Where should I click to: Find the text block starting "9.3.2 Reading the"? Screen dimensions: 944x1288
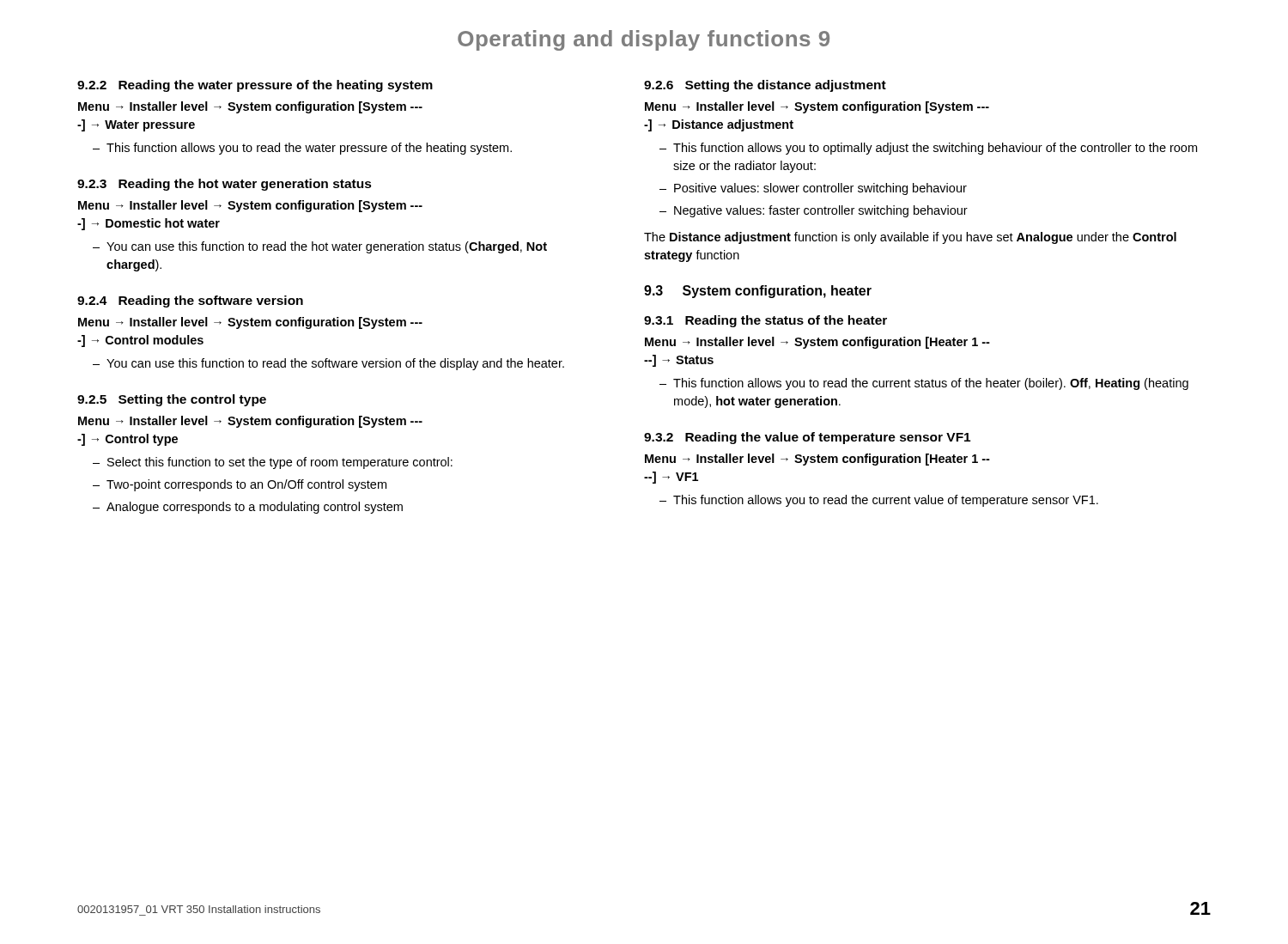click(x=807, y=437)
